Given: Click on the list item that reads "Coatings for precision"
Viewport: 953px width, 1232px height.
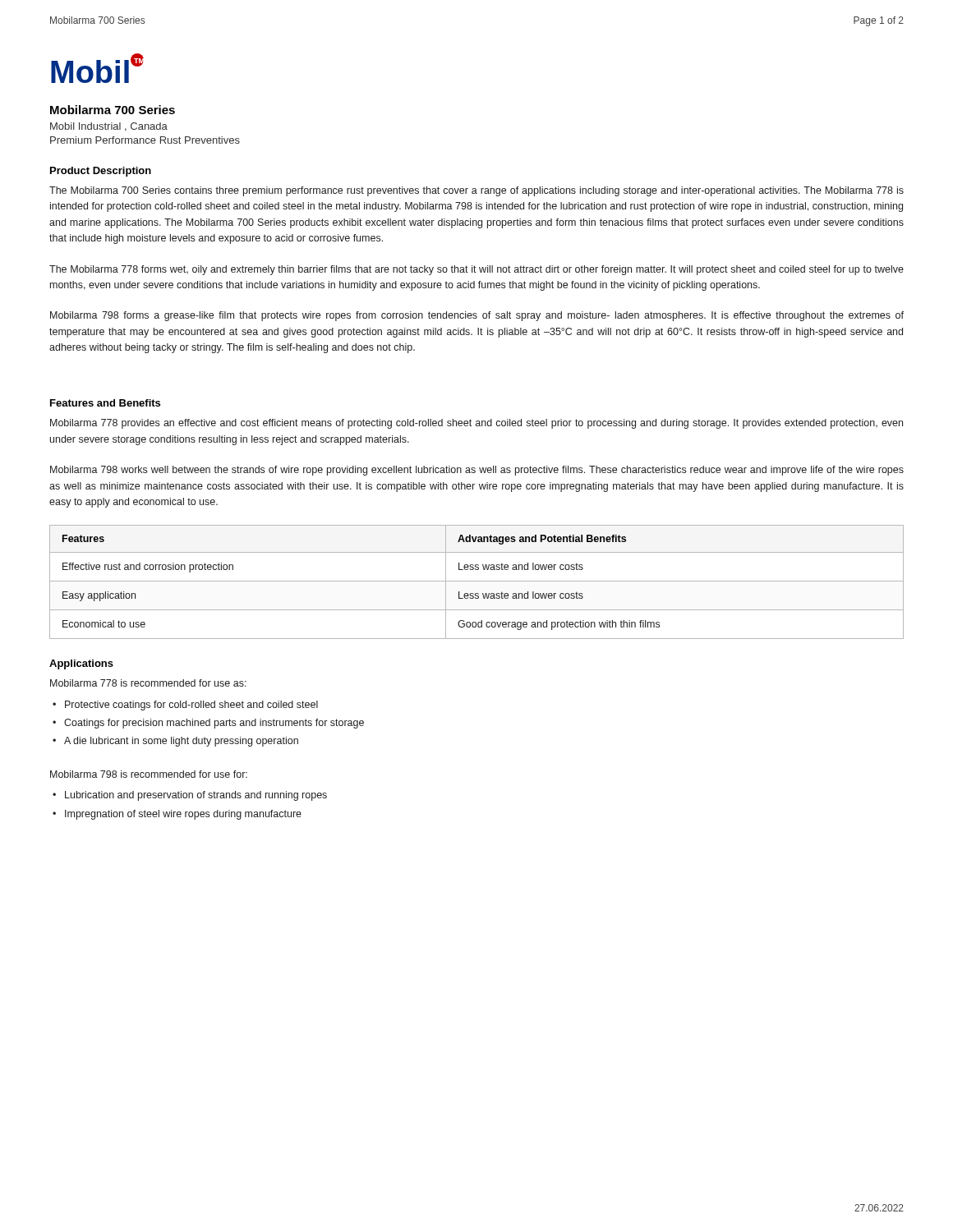Looking at the screenshot, I should tap(214, 723).
